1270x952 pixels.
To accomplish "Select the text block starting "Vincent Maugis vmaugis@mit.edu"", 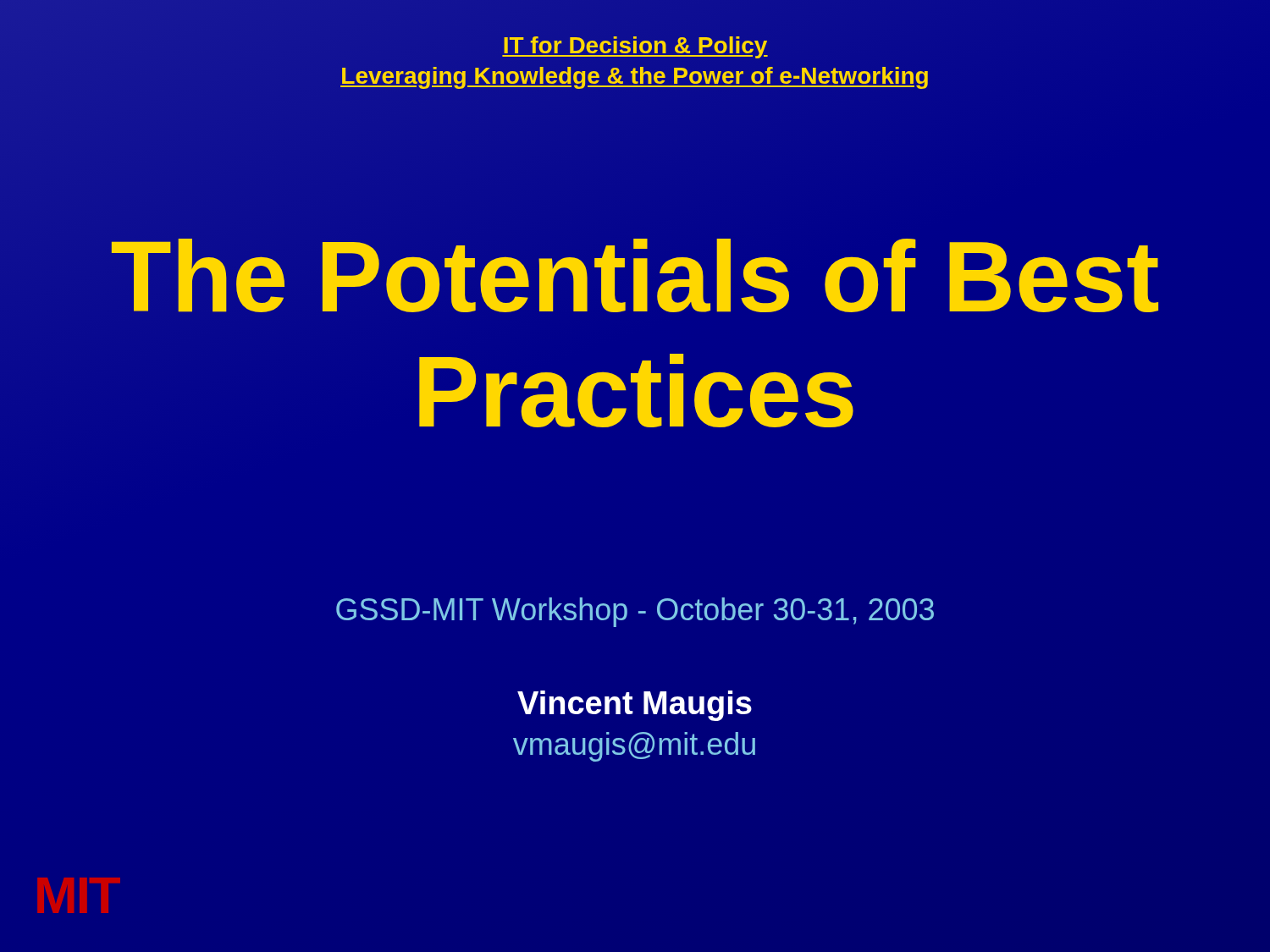I will coord(635,724).
